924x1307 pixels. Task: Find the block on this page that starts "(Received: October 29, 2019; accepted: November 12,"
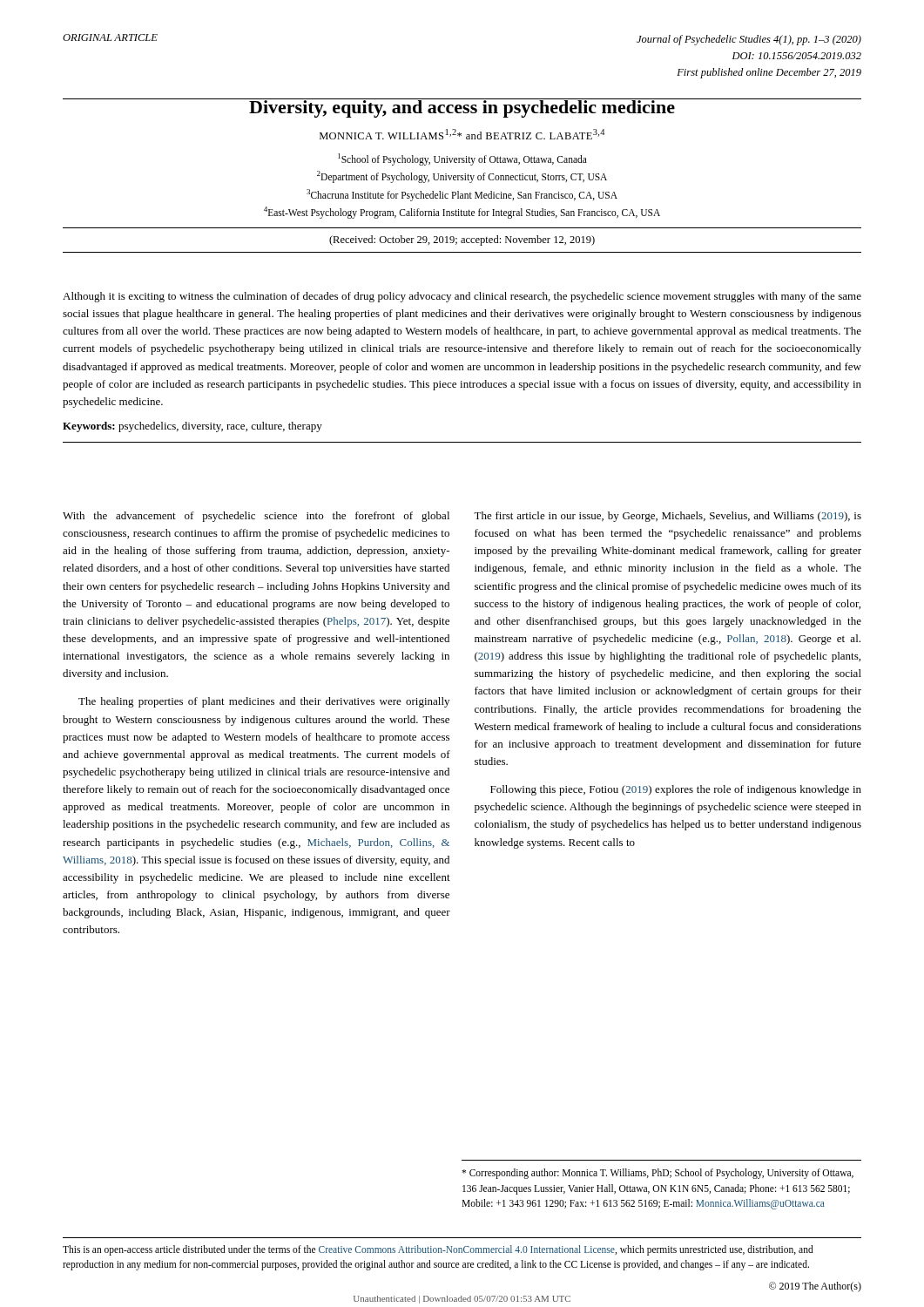[462, 240]
